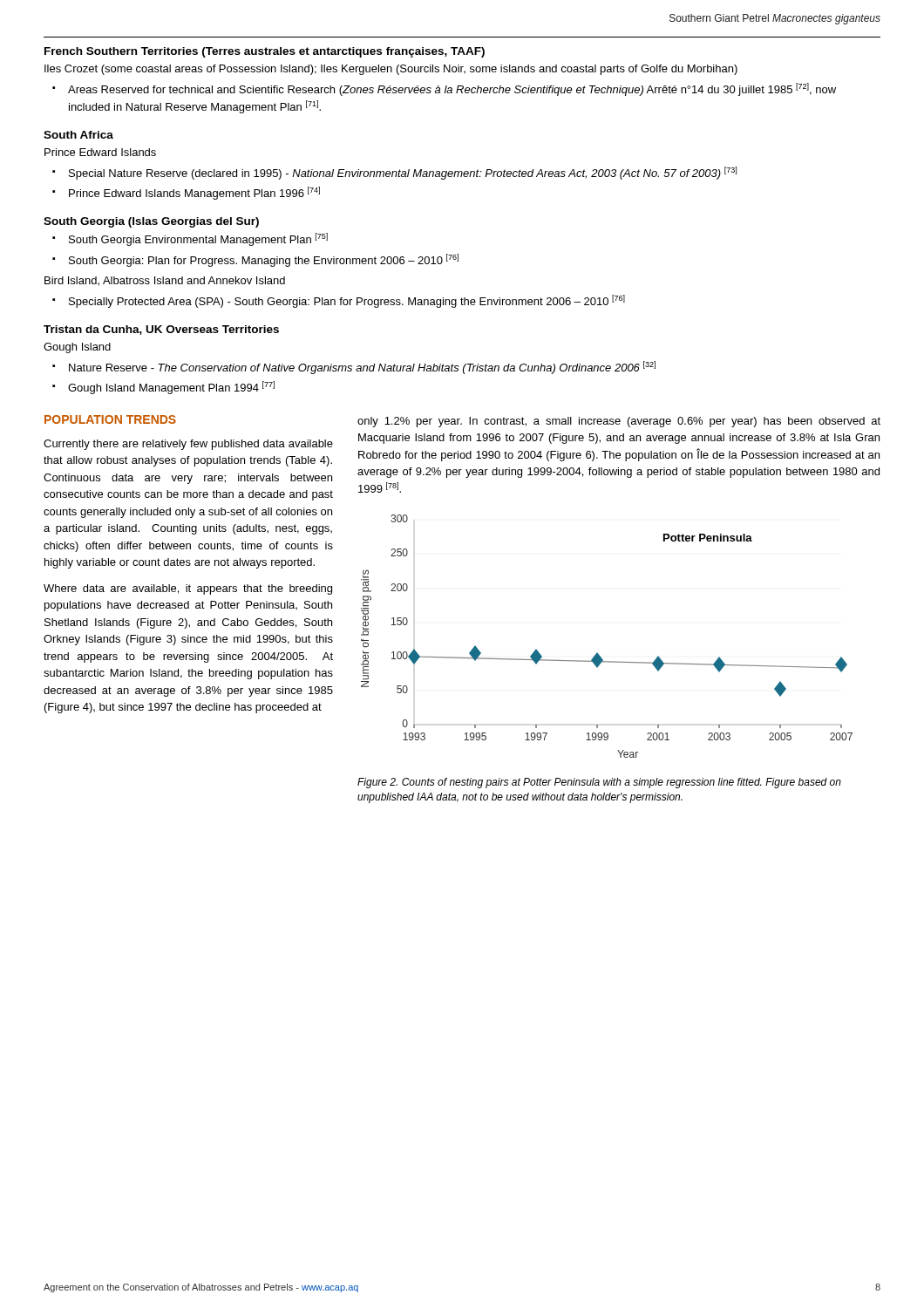Click on the text block starting "POPULATION TRENDS"
Image resolution: width=924 pixels, height=1308 pixels.
click(110, 419)
